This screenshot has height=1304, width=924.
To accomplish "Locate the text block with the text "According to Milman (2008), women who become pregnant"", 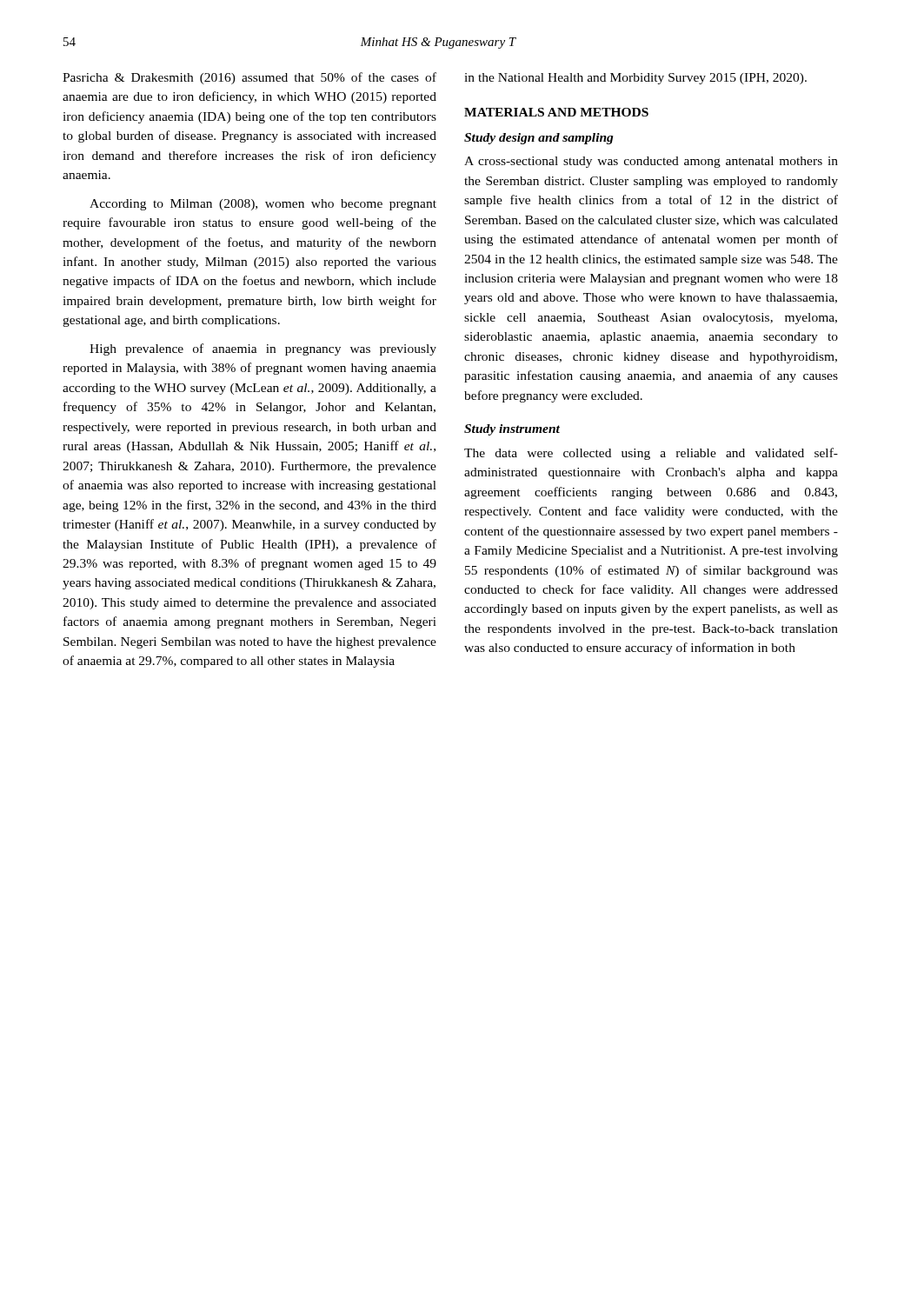I will [249, 262].
